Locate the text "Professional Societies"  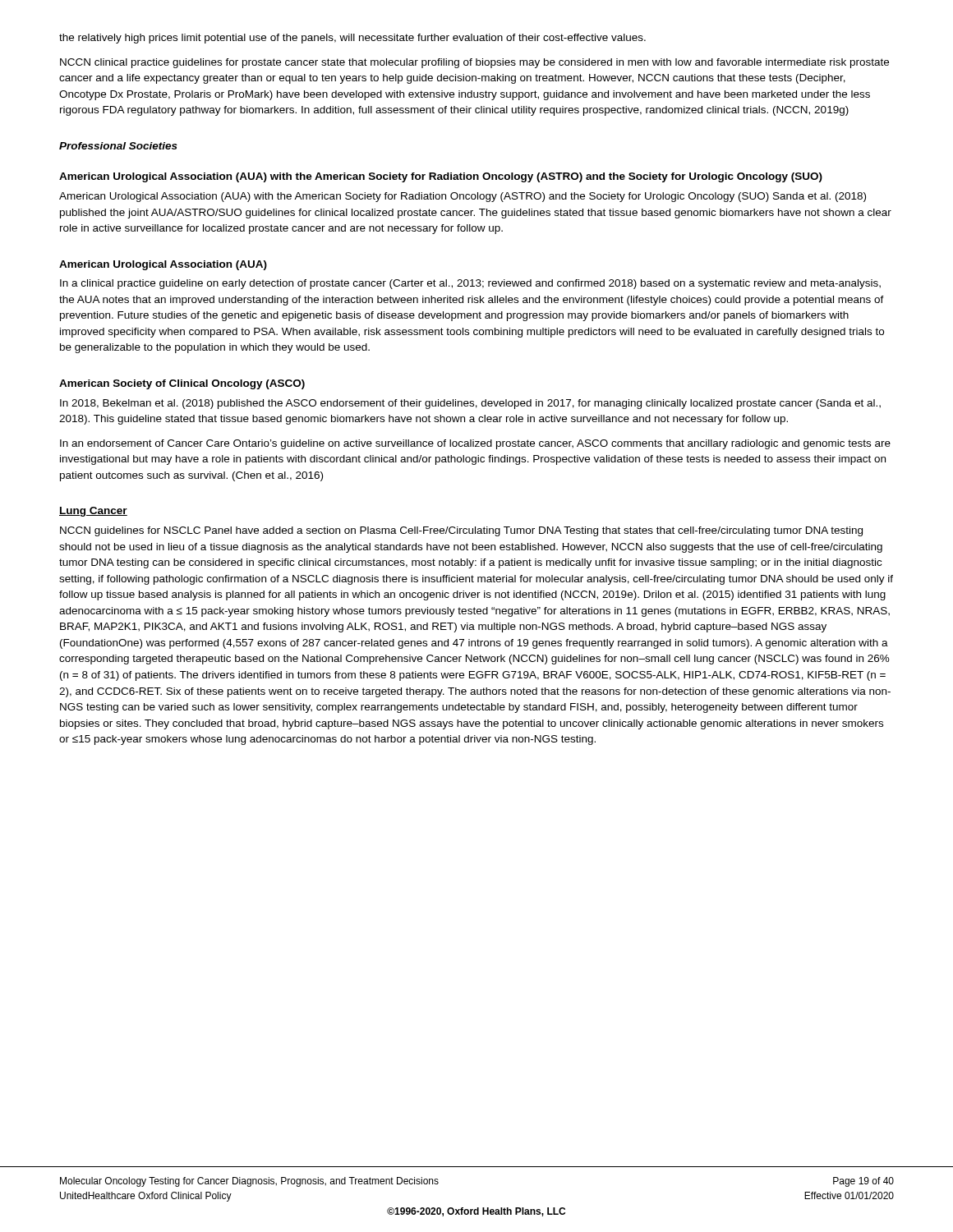coord(118,146)
